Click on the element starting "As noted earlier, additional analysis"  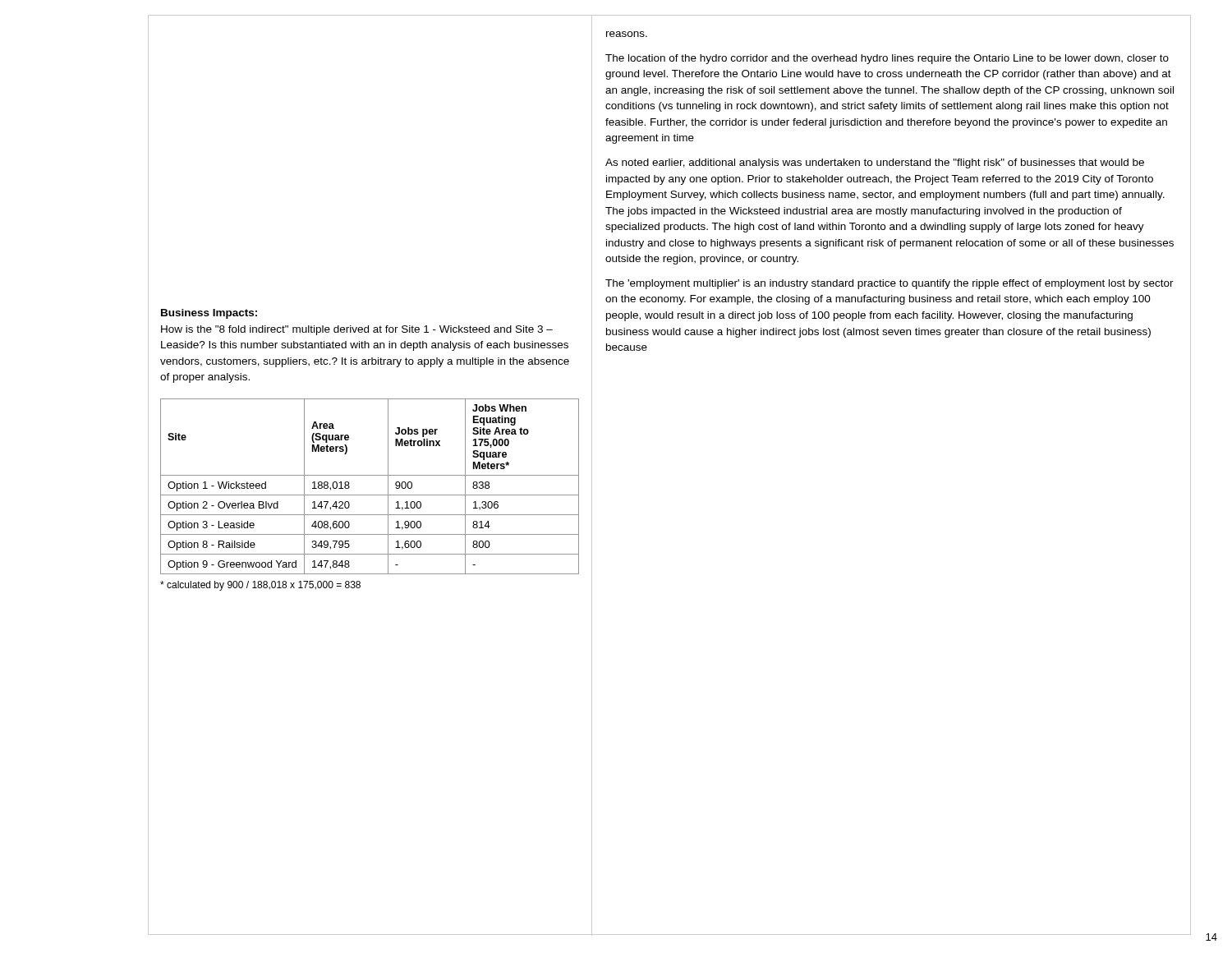[x=890, y=210]
